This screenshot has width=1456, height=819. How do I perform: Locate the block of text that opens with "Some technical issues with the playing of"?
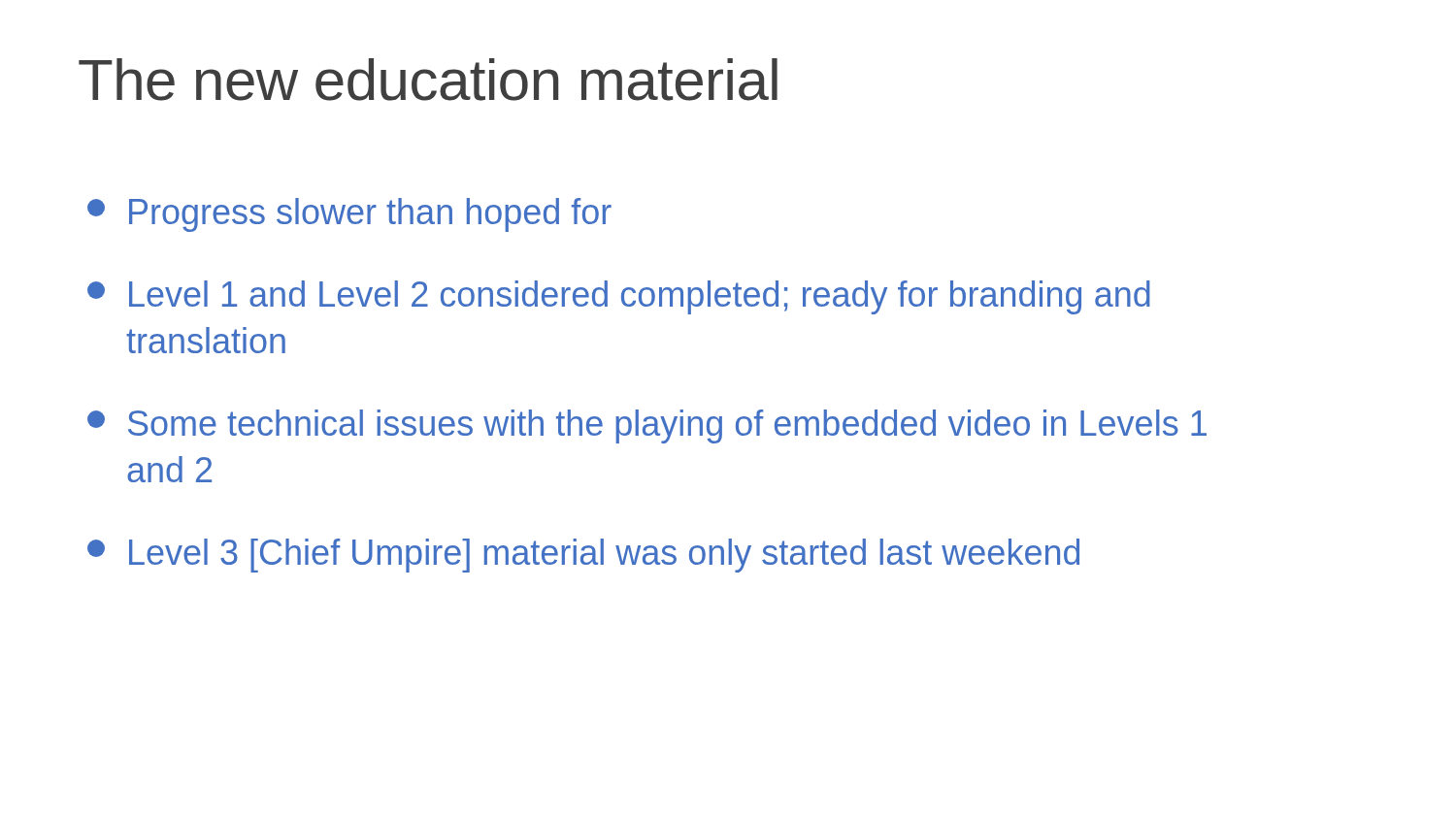(648, 448)
